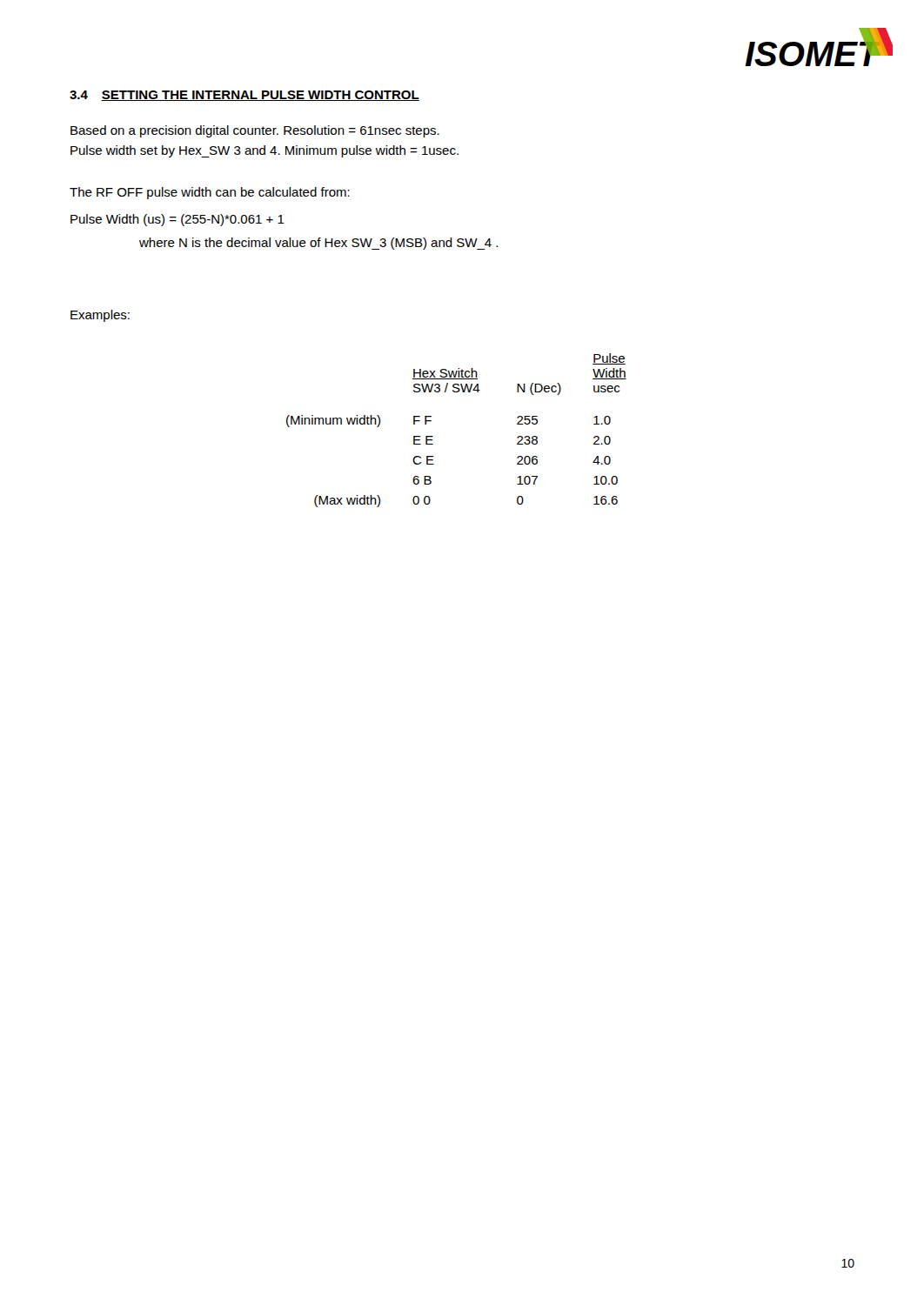Screen dimensions: 1305x924
Task: Where is the passage that starts "Based on a precision"?
Action: (265, 140)
